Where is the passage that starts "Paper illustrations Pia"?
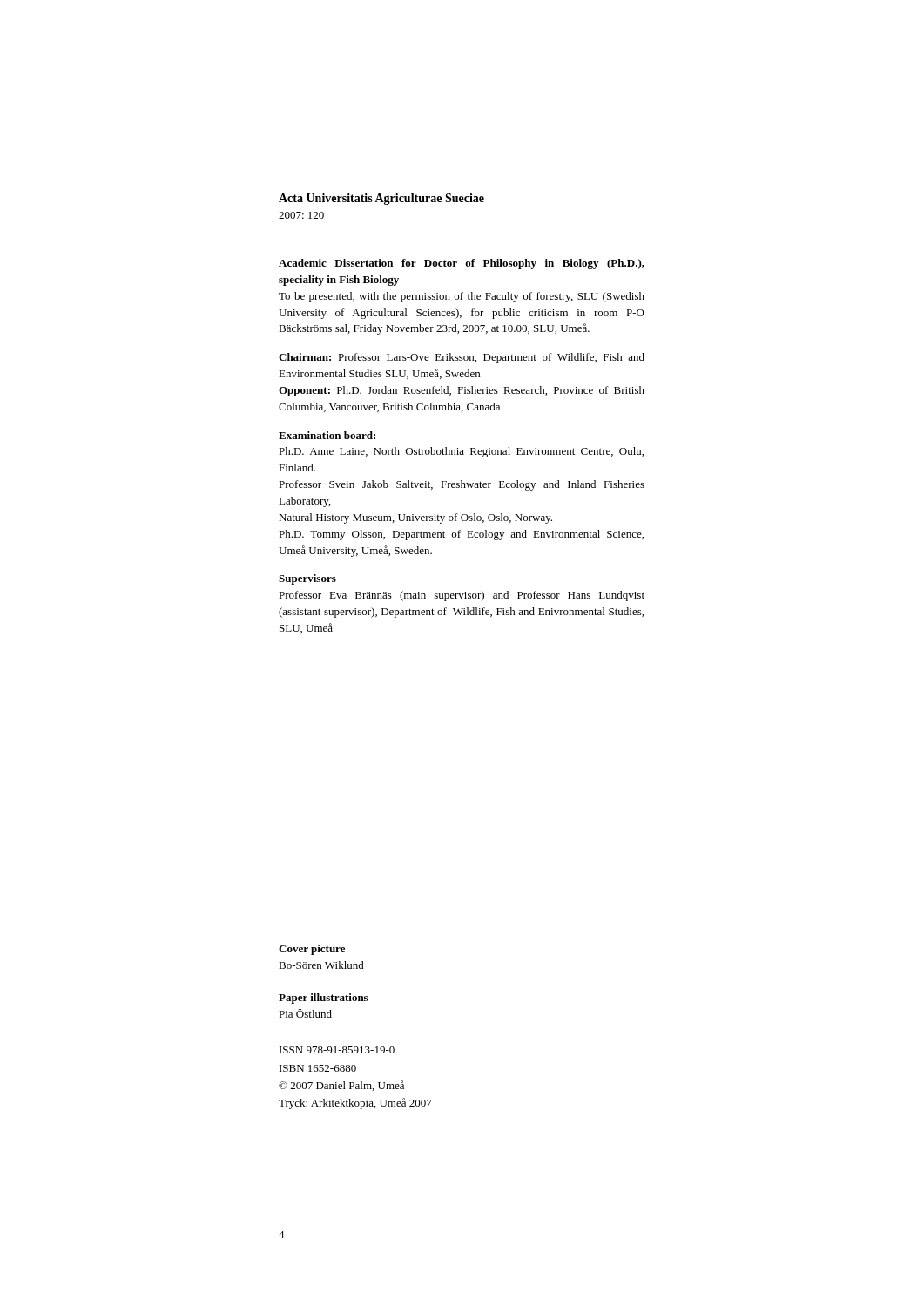This screenshot has height=1307, width=924. click(323, 1005)
